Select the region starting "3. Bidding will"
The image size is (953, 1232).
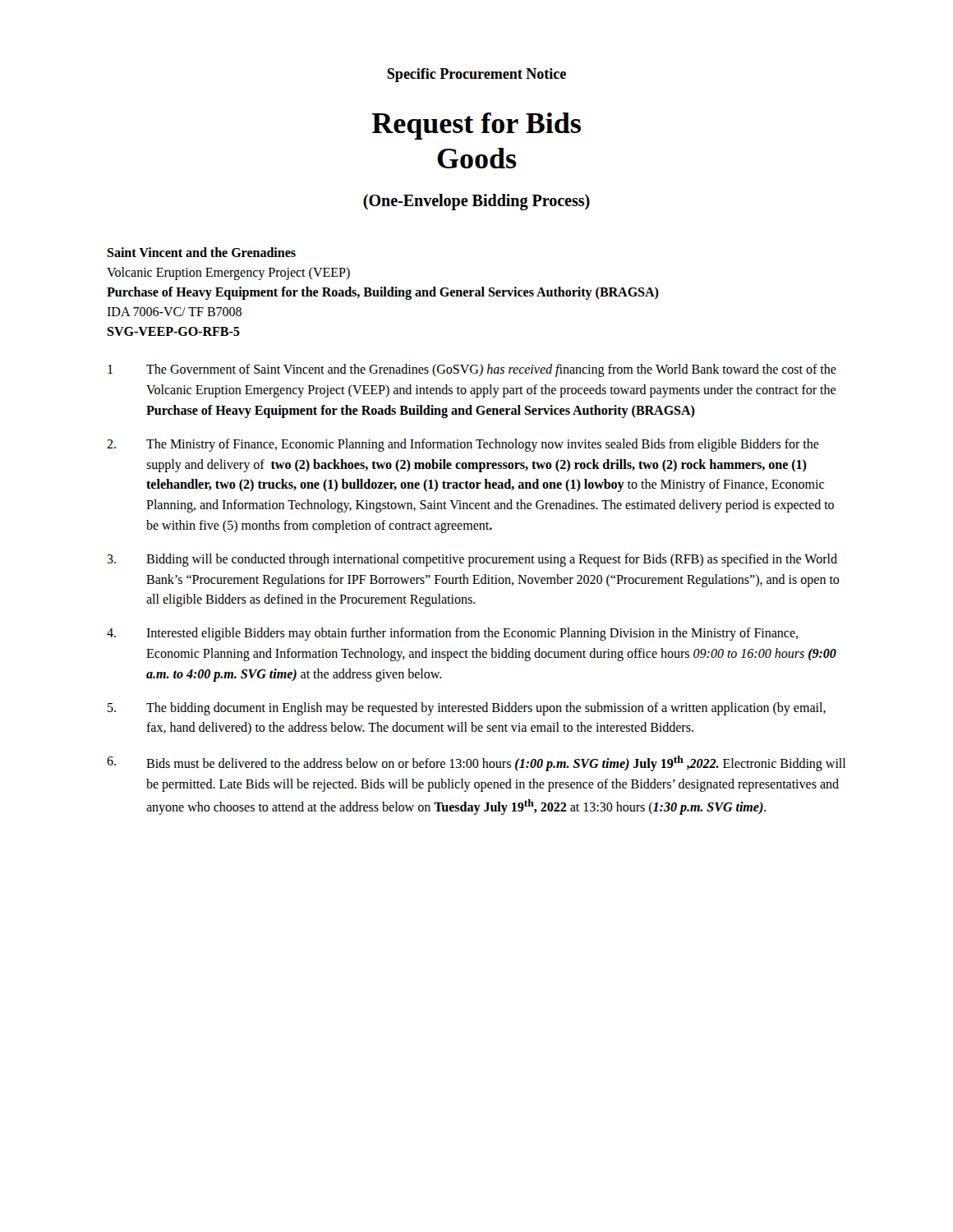pyautogui.click(x=476, y=580)
